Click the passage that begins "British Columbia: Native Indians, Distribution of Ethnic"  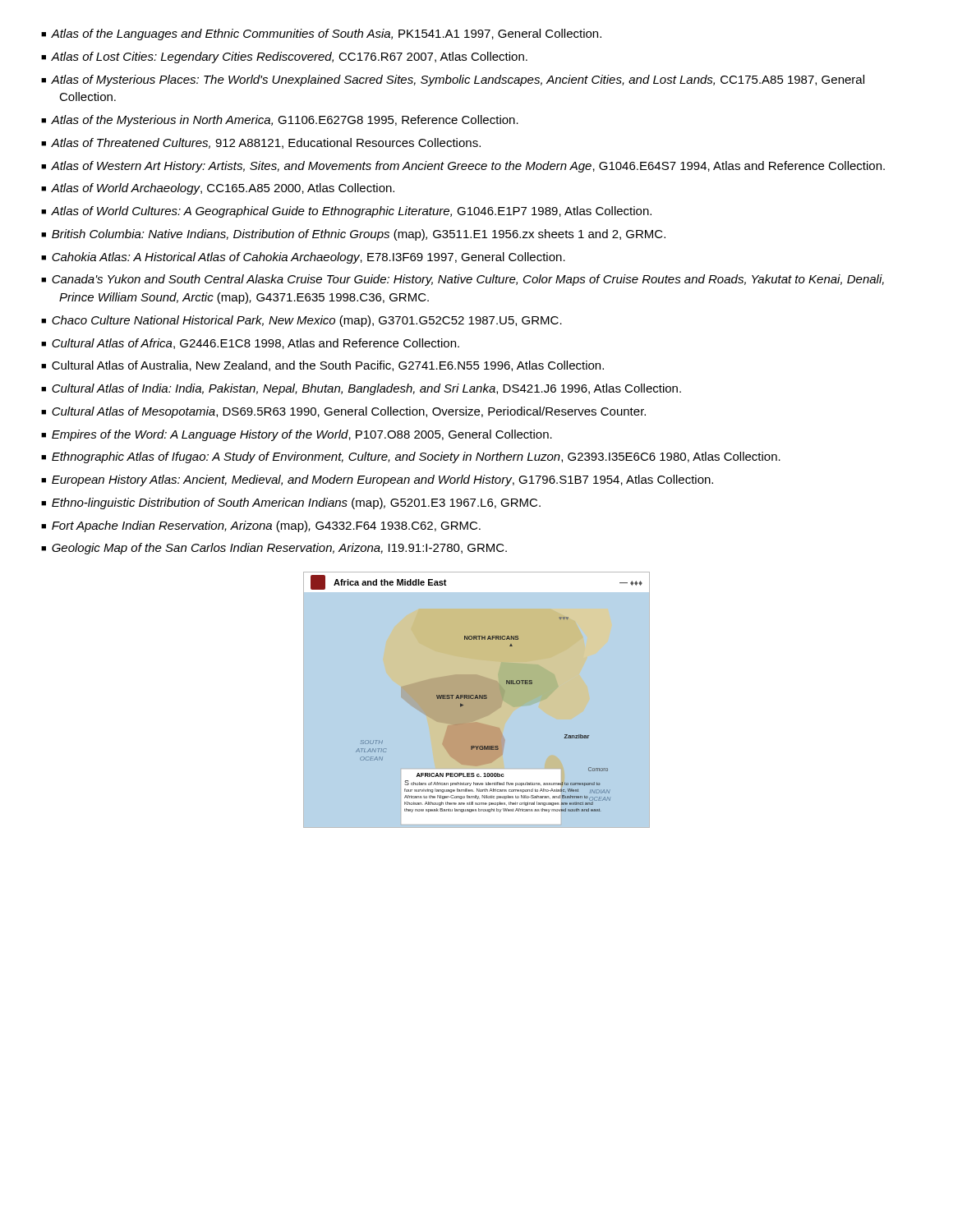359,233
